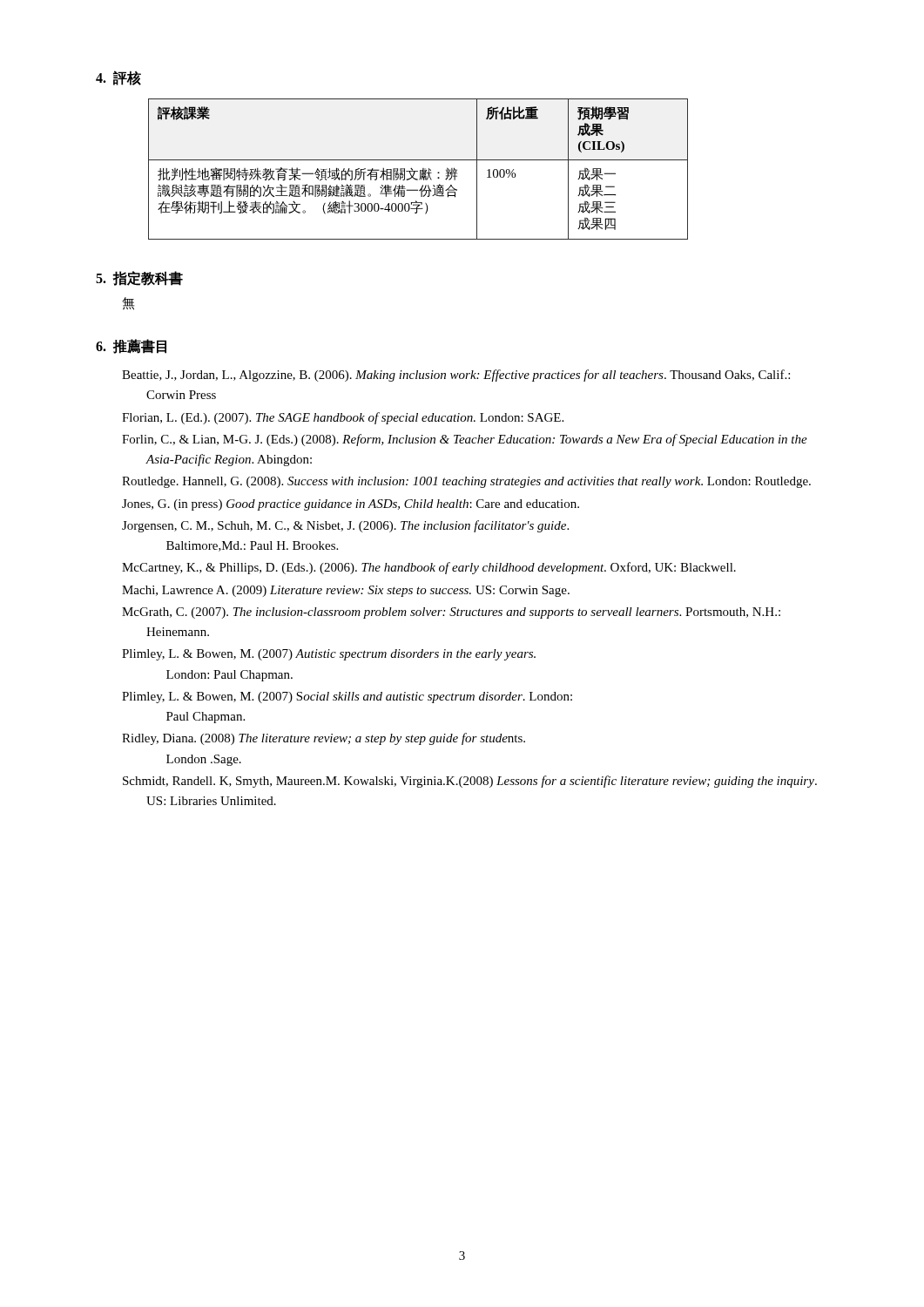Select the text starting "Florian, L. (Ed.). (2007)."

pyautogui.click(x=343, y=417)
